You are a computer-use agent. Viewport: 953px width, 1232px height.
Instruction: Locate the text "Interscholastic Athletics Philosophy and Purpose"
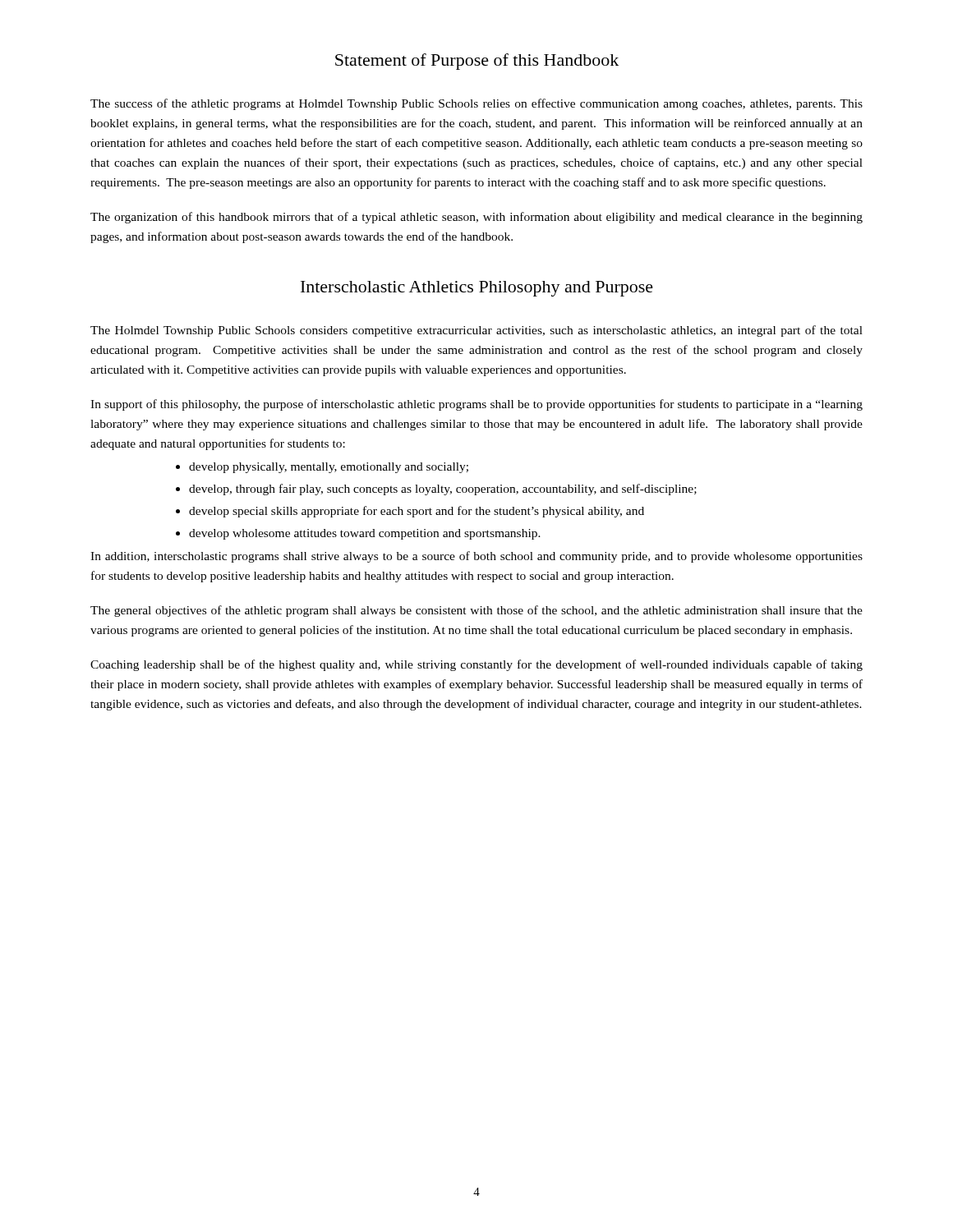[x=476, y=287]
